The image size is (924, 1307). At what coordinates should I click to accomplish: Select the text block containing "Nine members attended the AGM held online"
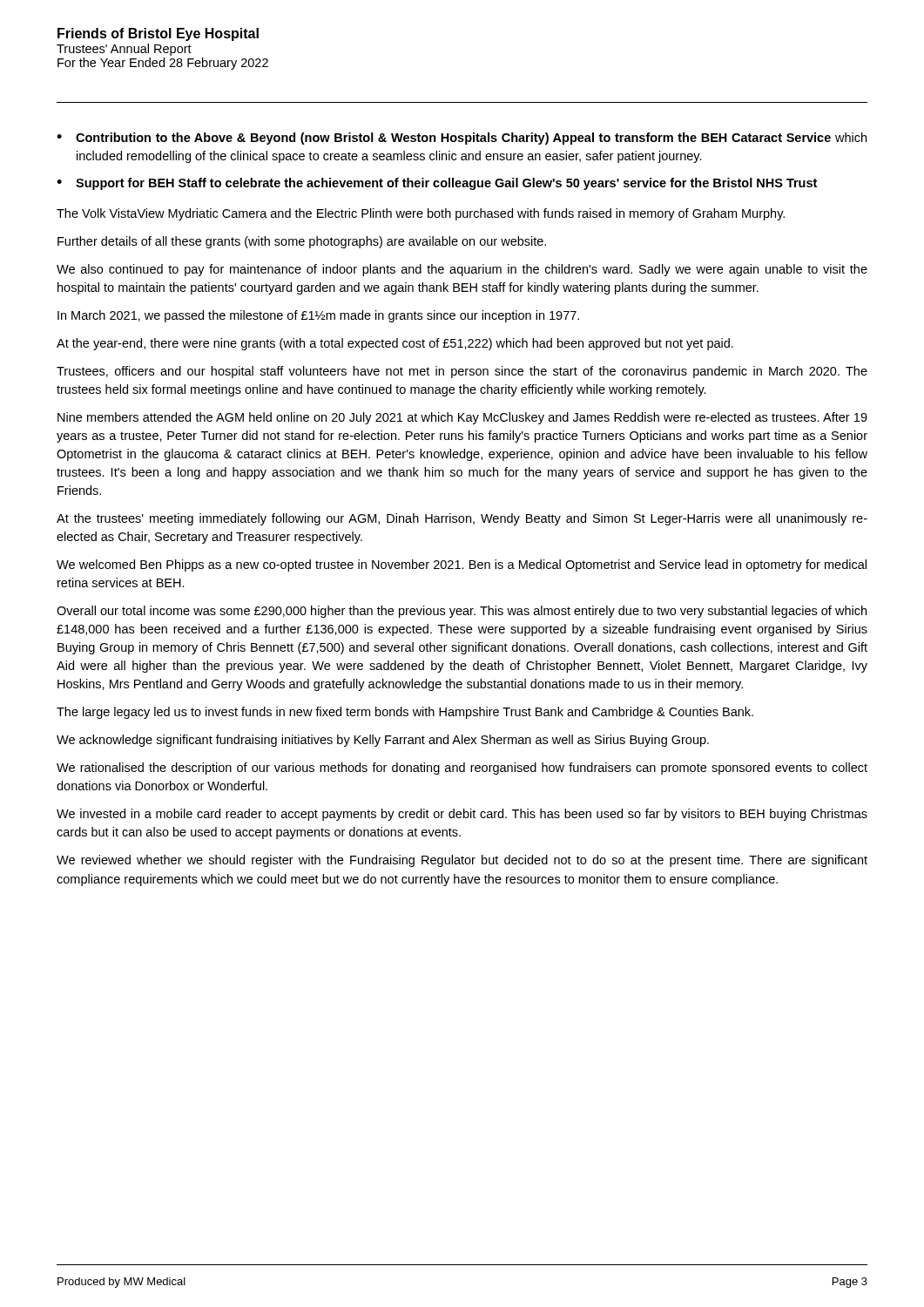coord(462,454)
